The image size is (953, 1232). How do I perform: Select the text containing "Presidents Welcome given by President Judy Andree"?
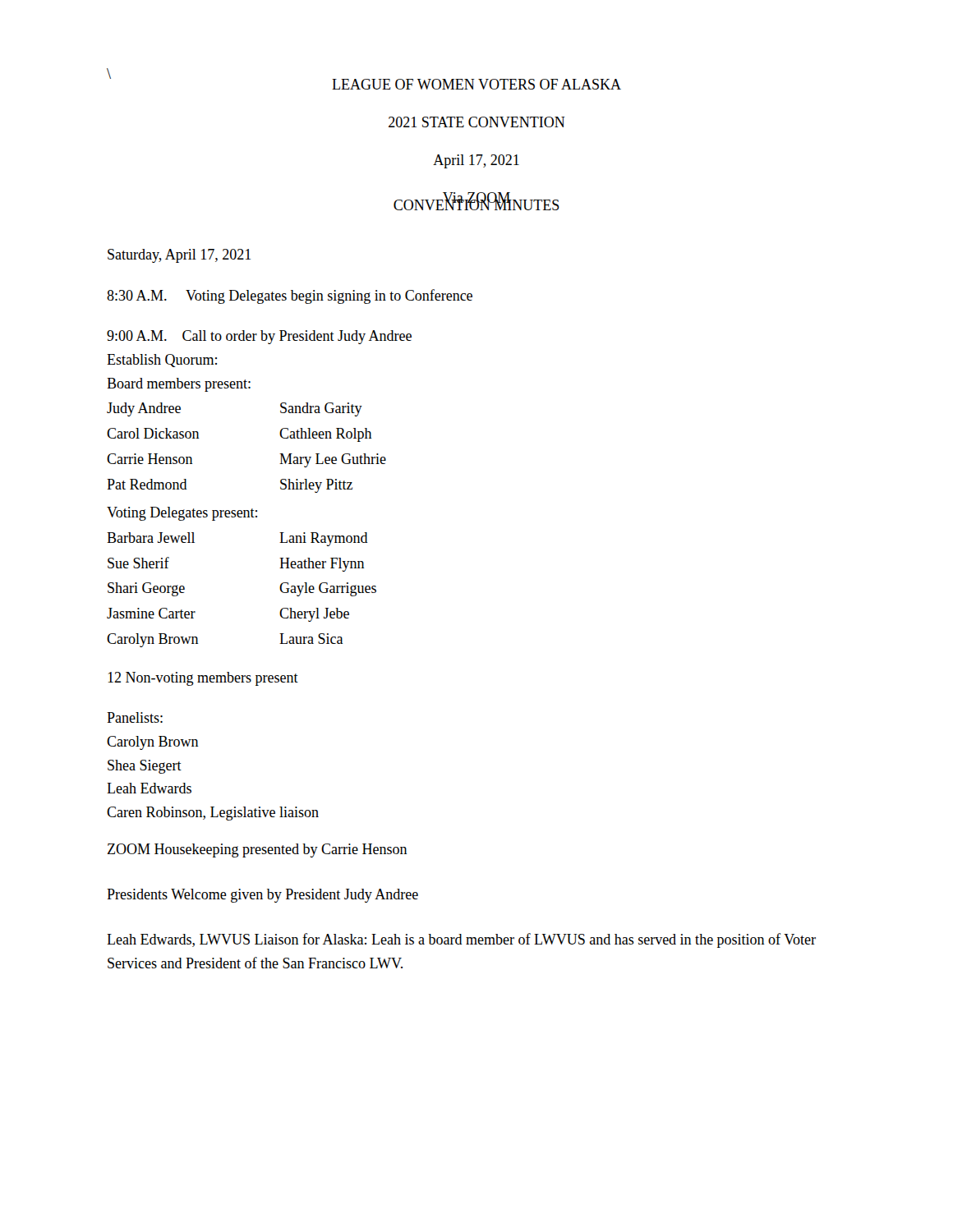pos(263,894)
